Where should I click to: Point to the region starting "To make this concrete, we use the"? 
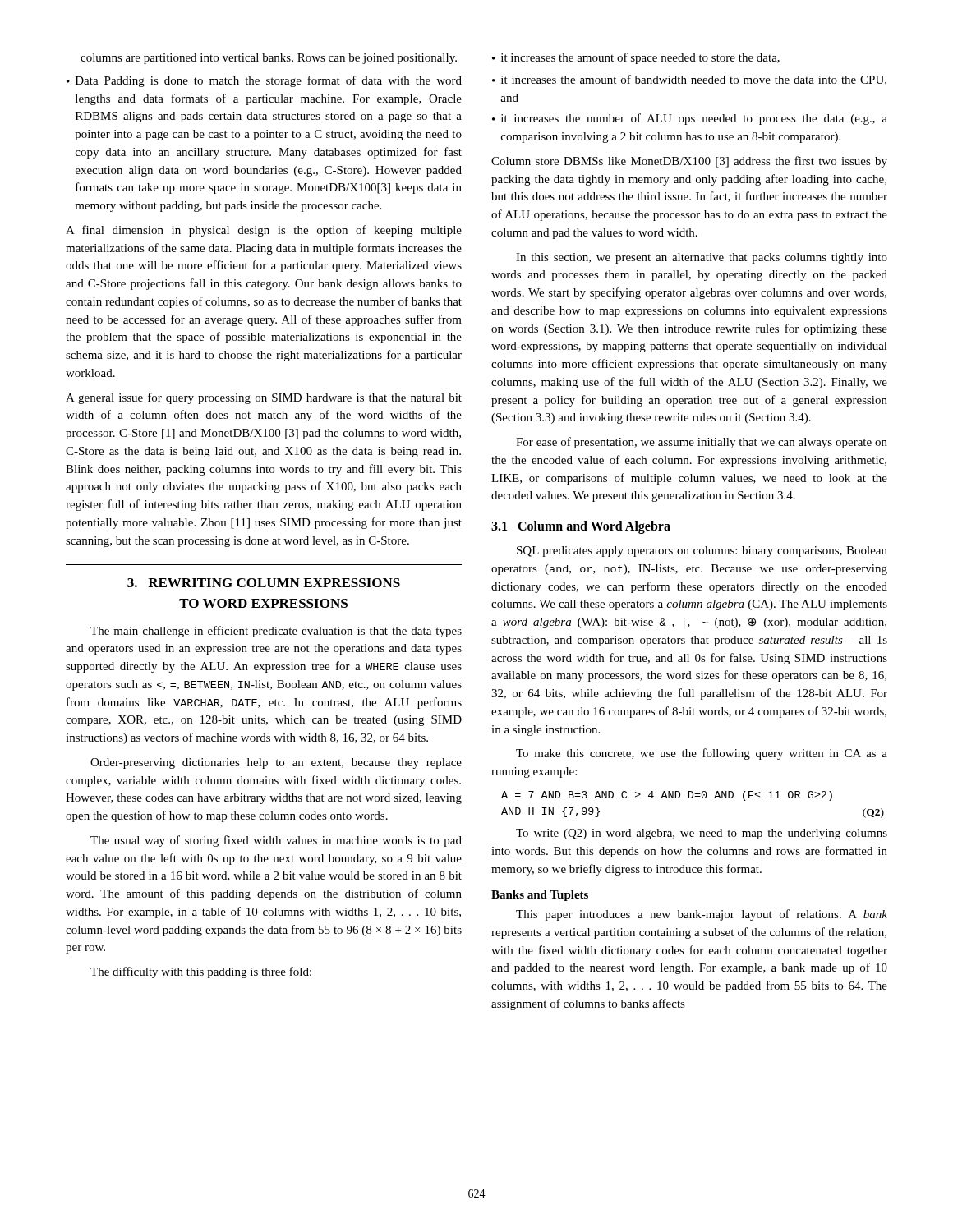tap(689, 763)
